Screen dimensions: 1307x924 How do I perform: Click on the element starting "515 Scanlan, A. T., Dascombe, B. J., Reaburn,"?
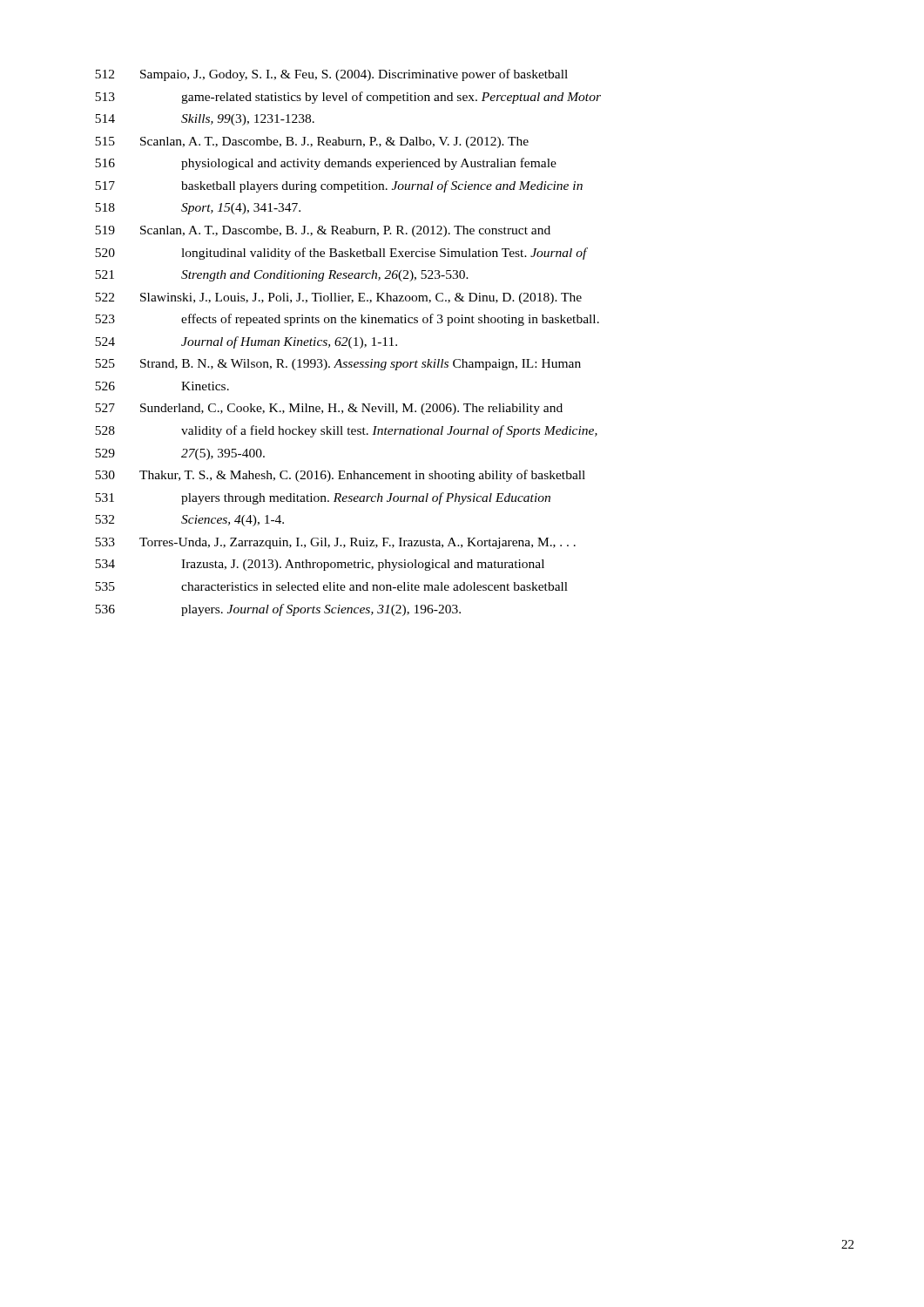pyautogui.click(x=462, y=141)
